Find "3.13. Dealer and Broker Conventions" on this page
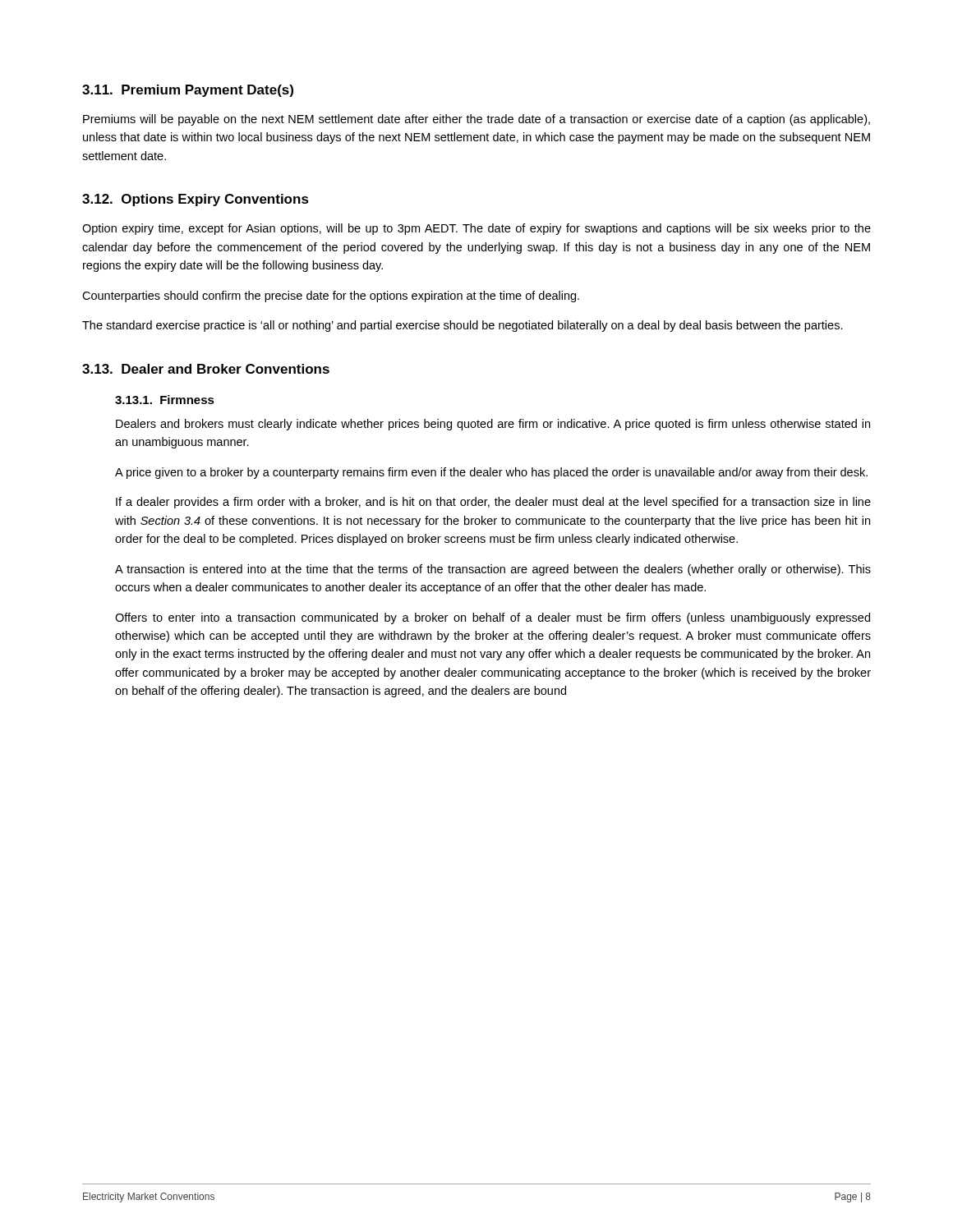 pyautogui.click(x=206, y=369)
